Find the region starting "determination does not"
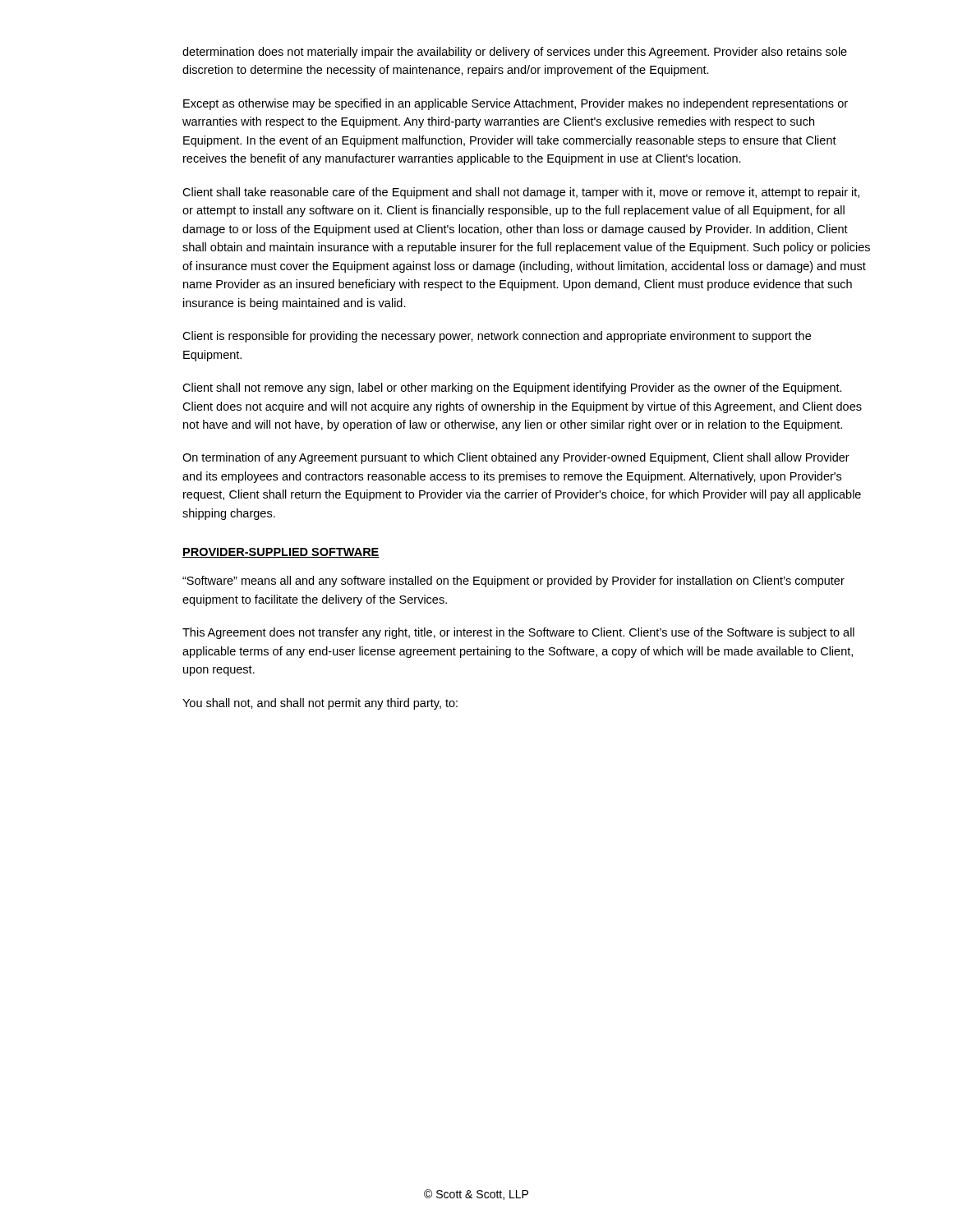Screen dimensions: 1232x953 click(x=515, y=61)
